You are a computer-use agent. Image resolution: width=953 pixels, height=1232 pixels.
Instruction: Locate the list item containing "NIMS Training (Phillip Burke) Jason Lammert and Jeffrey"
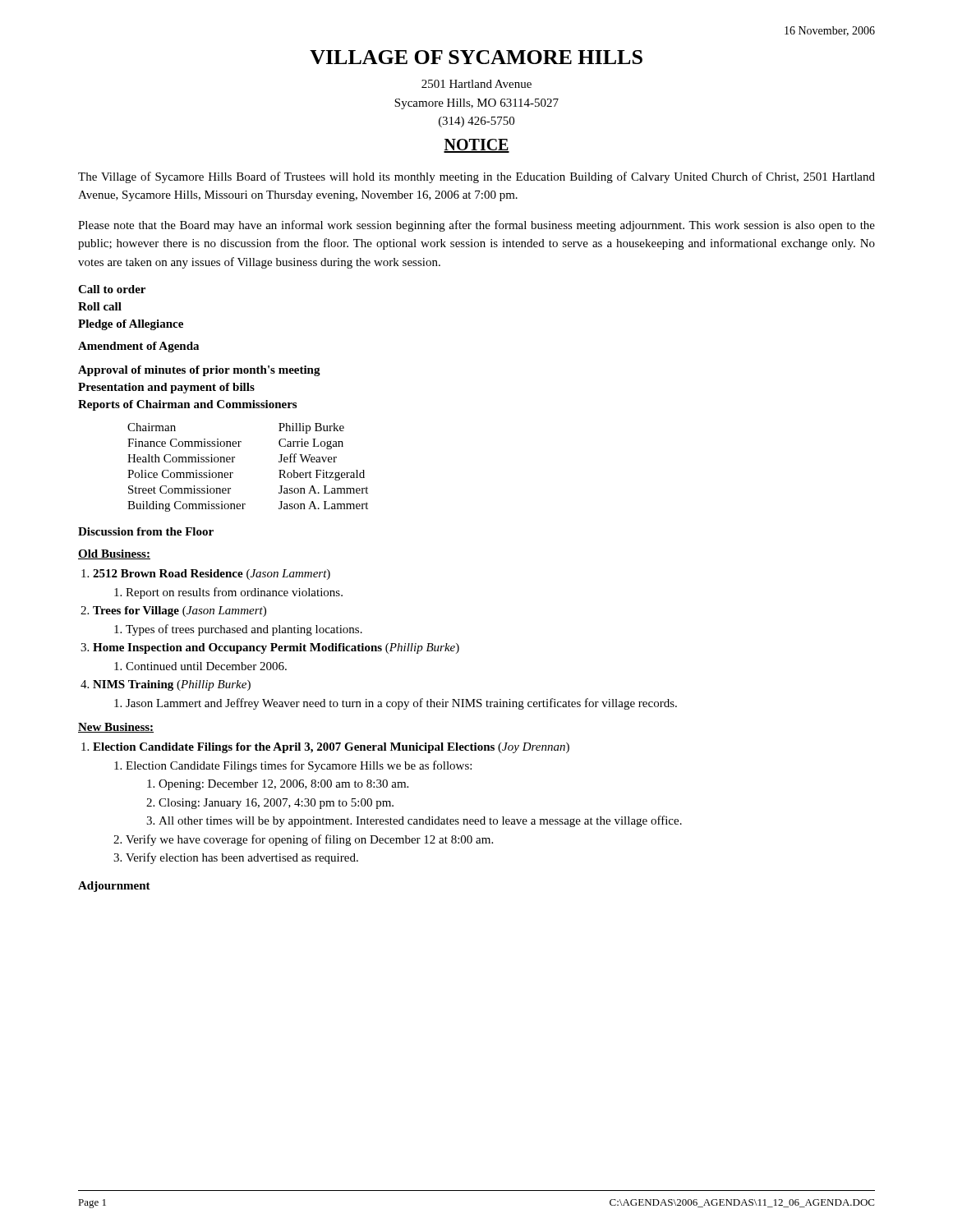coord(484,694)
